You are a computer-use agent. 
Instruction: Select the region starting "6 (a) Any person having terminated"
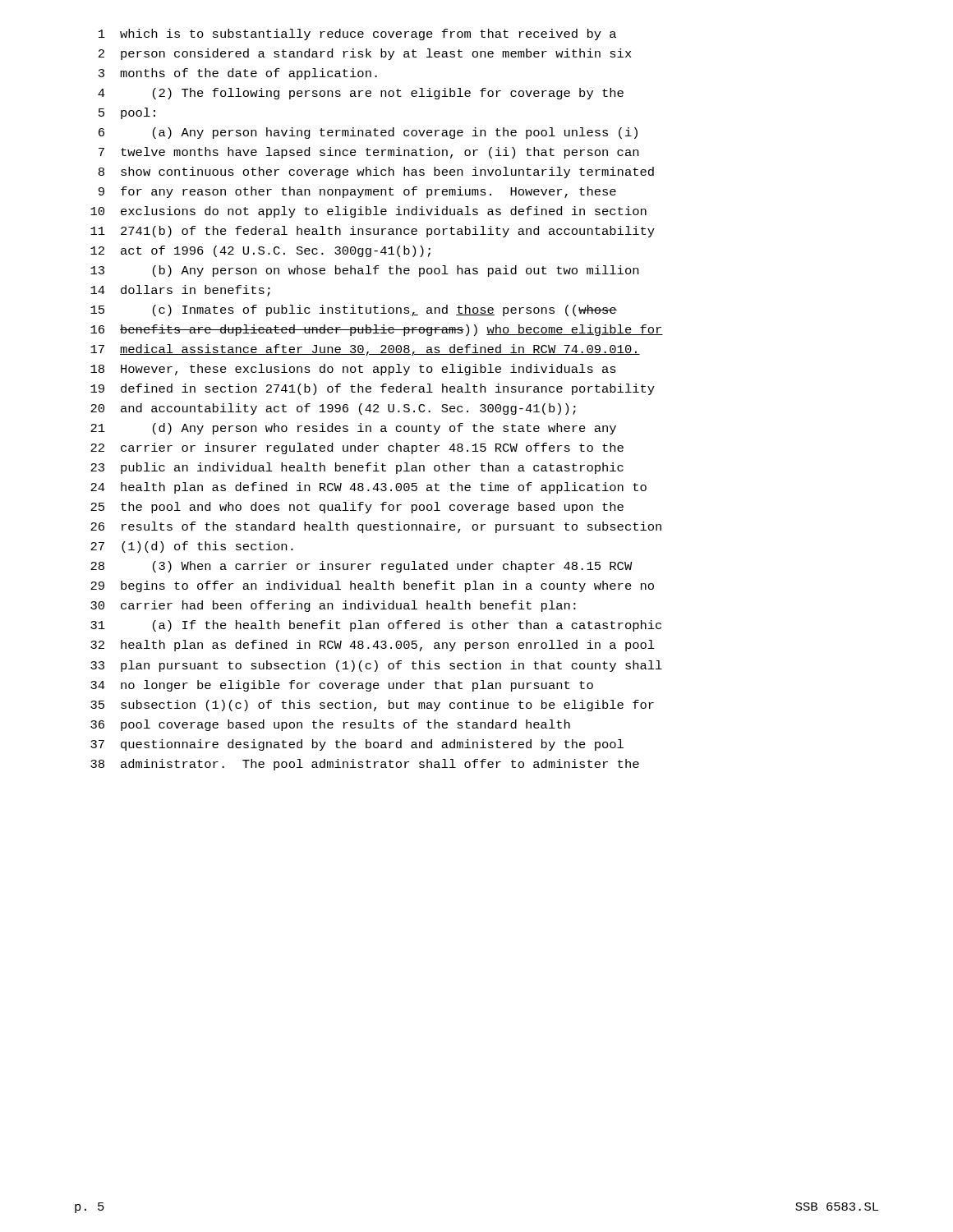(476, 133)
